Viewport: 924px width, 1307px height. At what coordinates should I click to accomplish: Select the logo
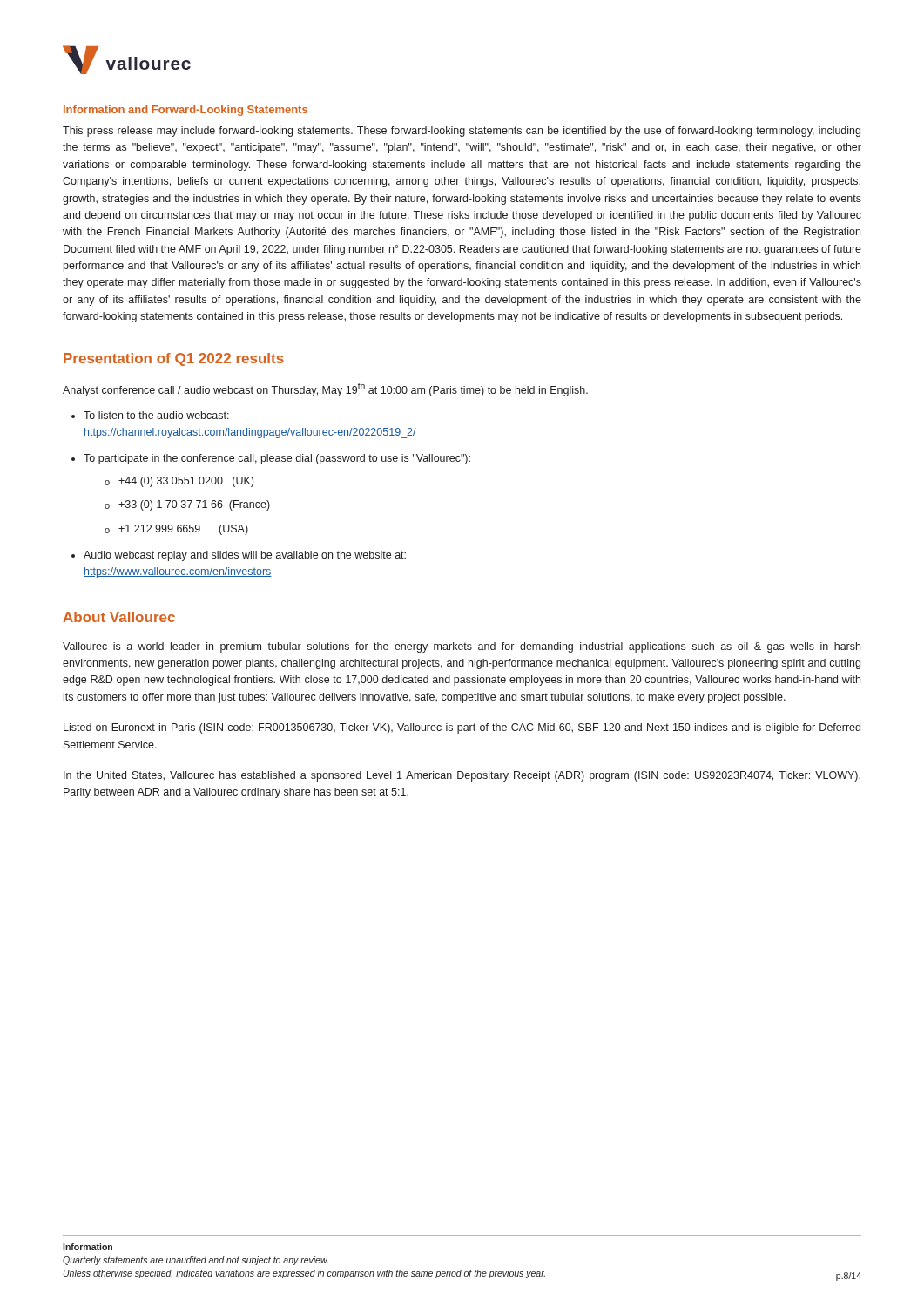[462, 63]
